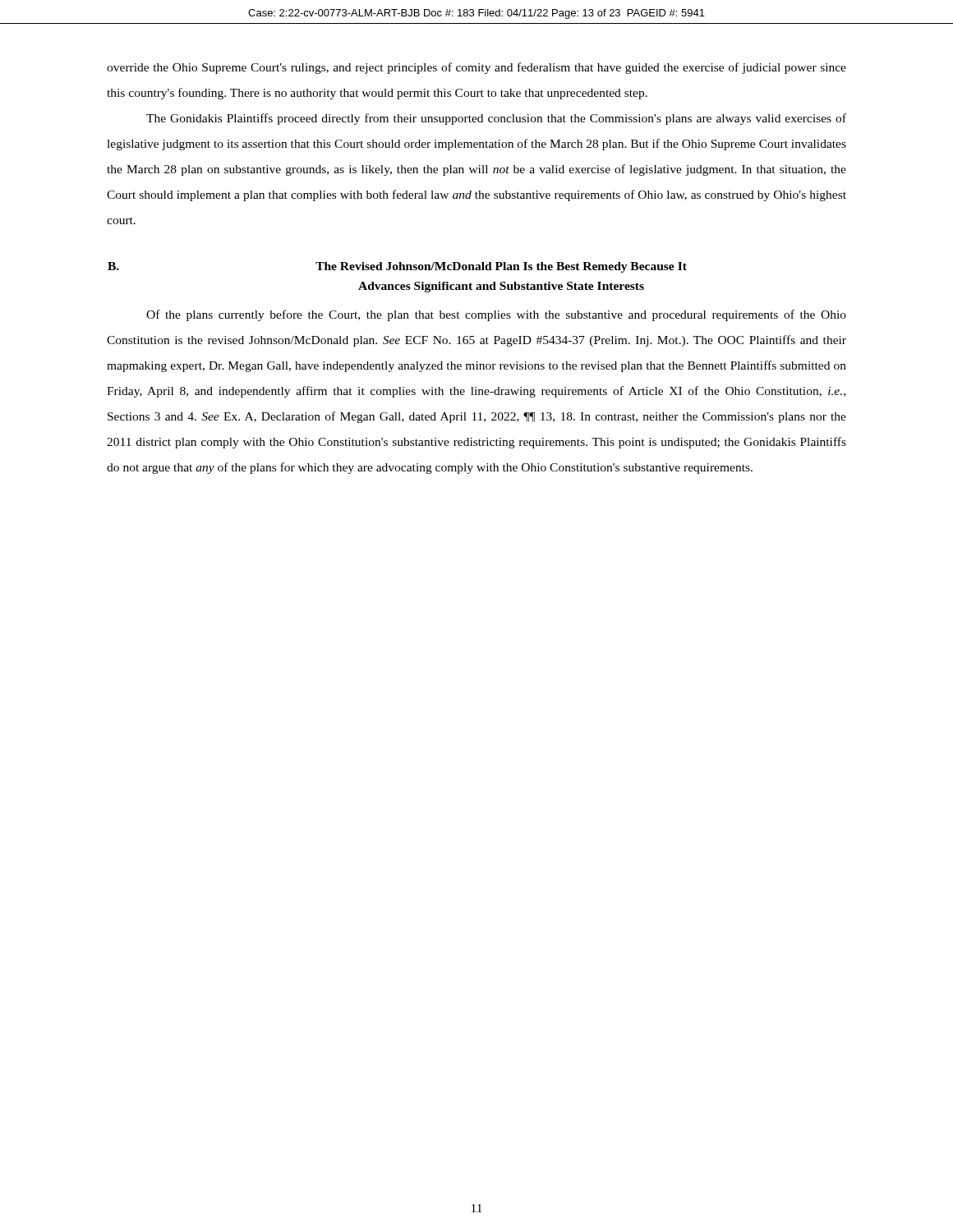Image resolution: width=953 pixels, height=1232 pixels.
Task: Locate the block of text that opens with "override the Ohio Supreme Court's rulings,"
Action: 476,80
